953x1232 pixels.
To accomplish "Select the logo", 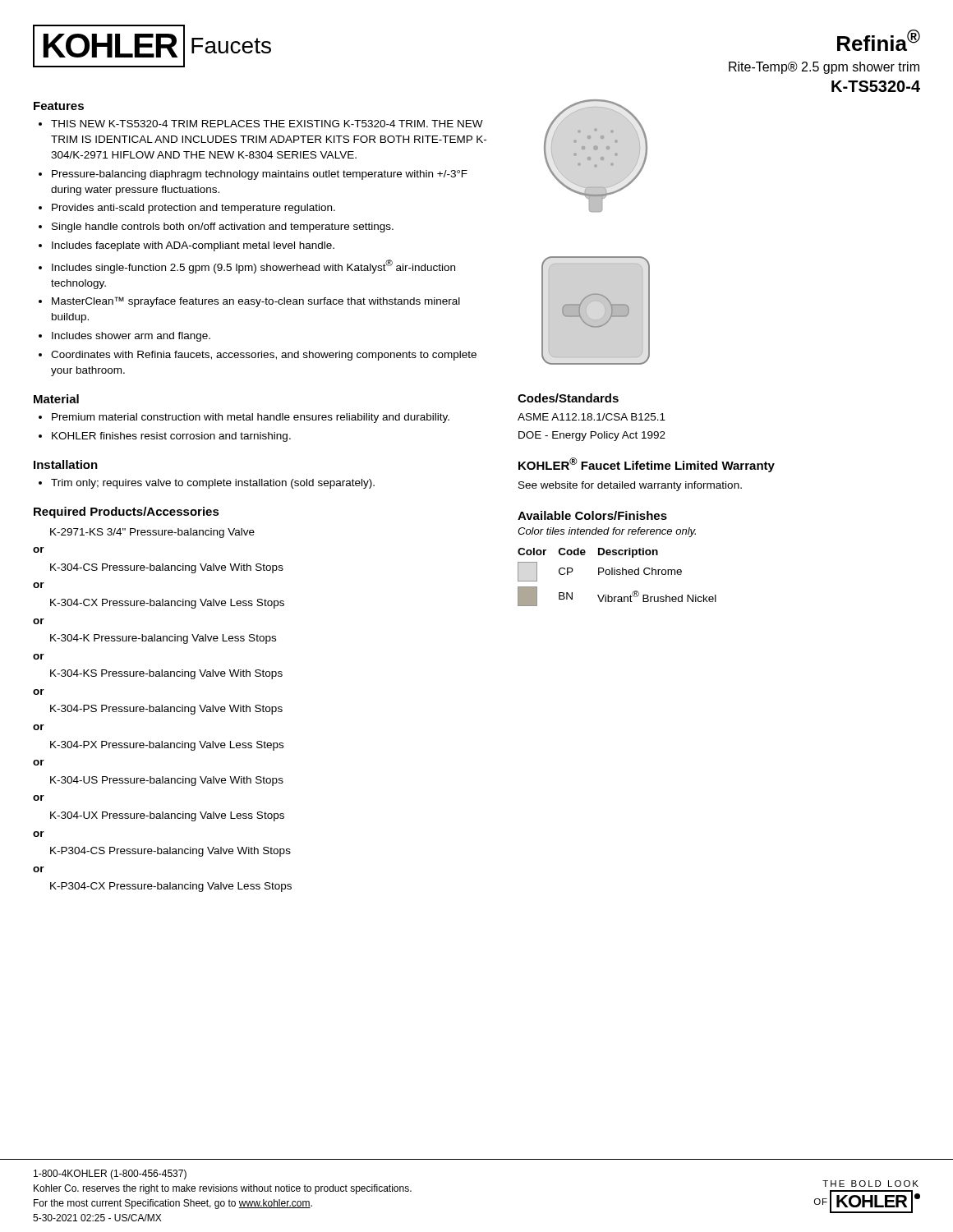I will pyautogui.click(x=152, y=46).
